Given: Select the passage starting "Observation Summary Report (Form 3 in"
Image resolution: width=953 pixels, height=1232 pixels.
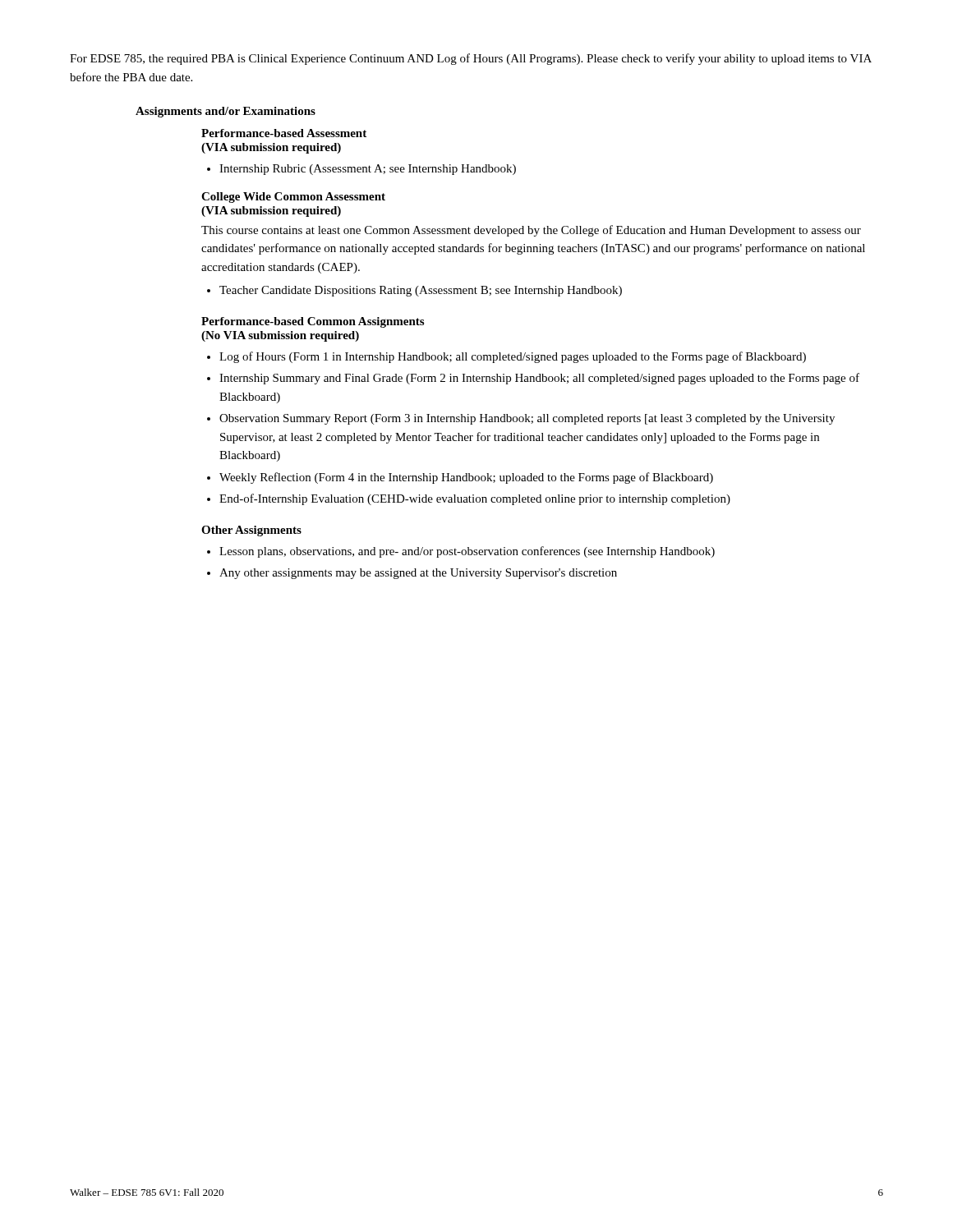Looking at the screenshot, I should click(527, 437).
